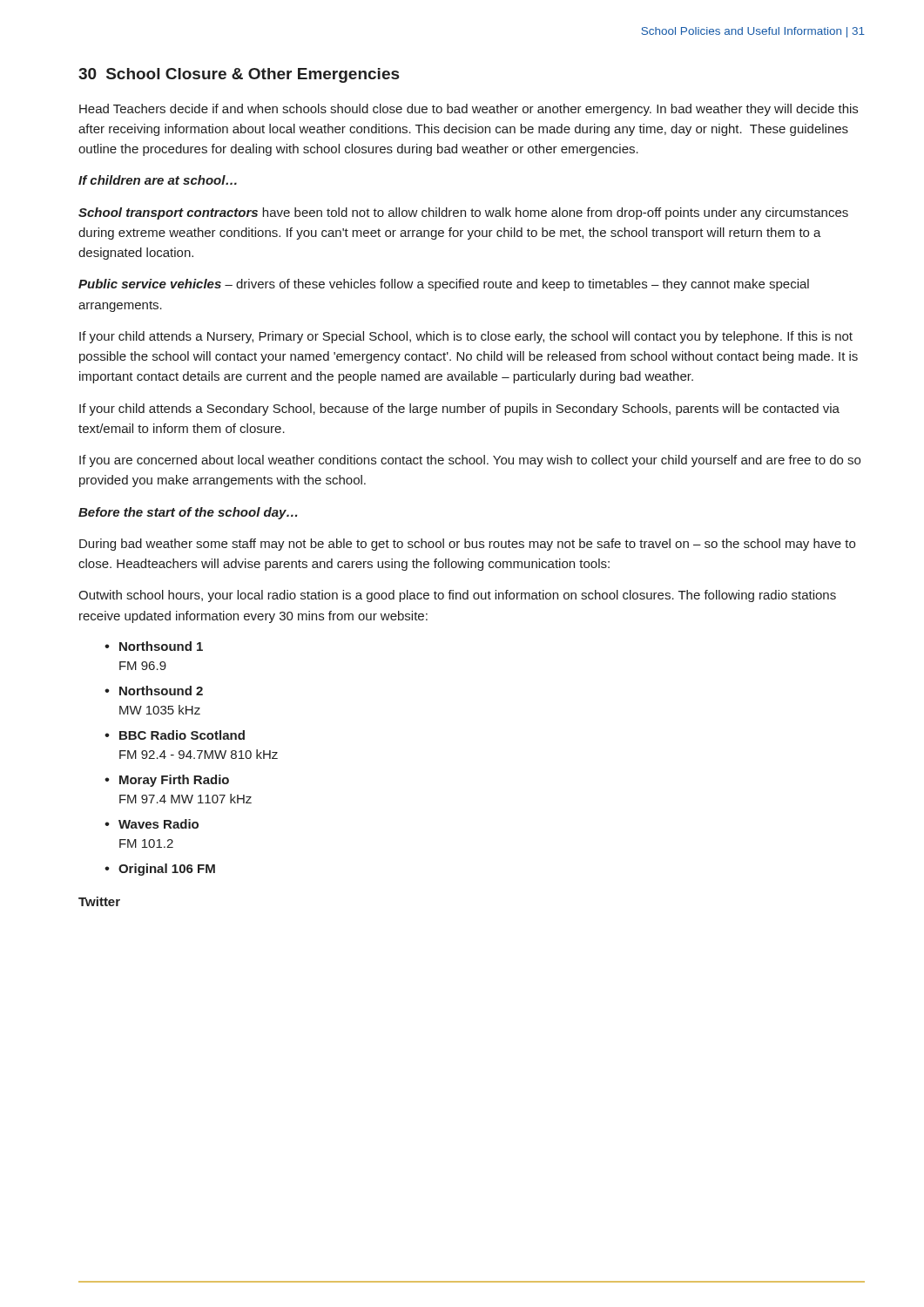Locate the list item that reads "• Northsound 2MW 1035 kHz"

click(154, 691)
